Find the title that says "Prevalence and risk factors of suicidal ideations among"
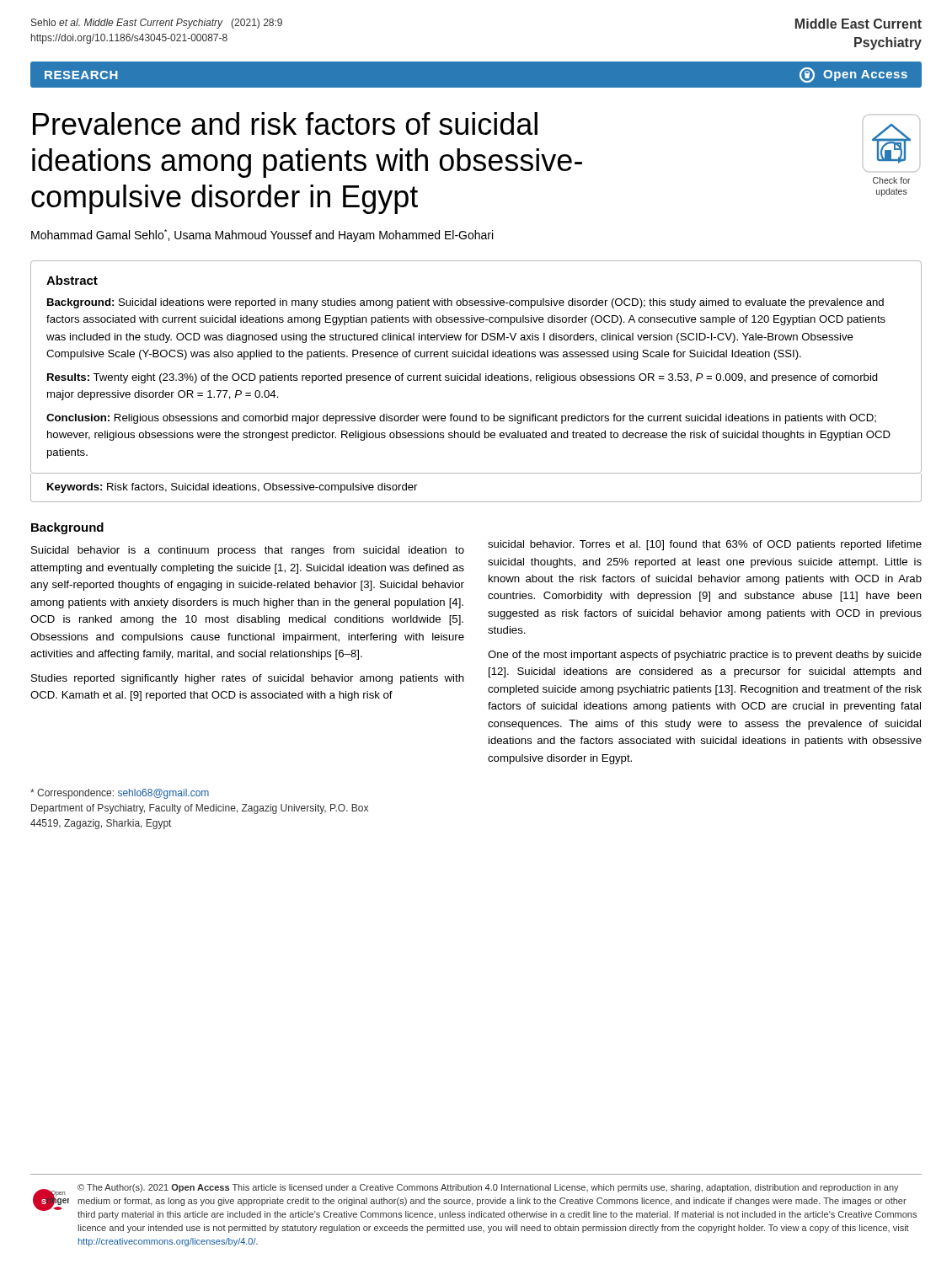Viewport: 952px width, 1264px height. point(307,161)
